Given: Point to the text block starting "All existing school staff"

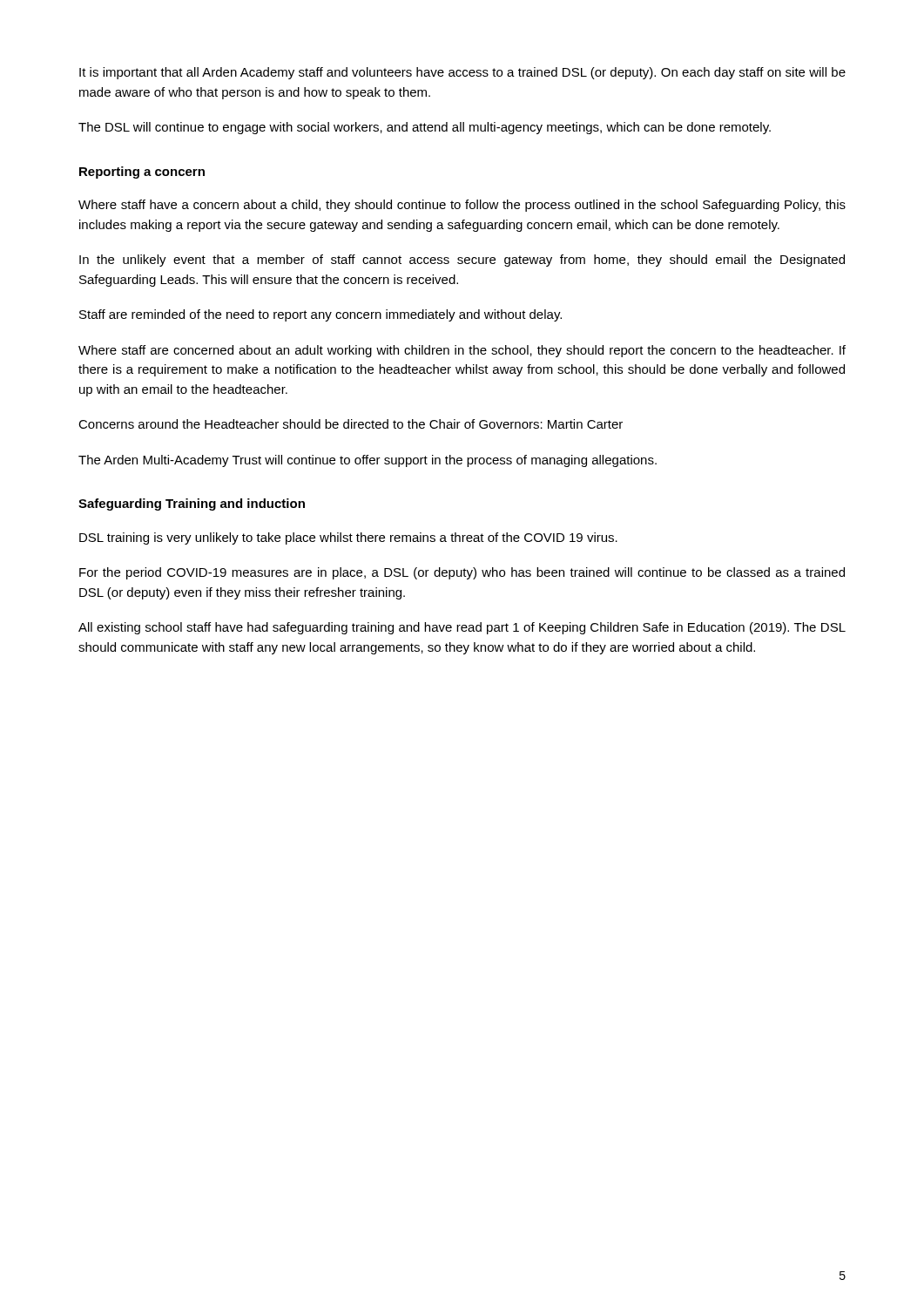Looking at the screenshot, I should point(462,637).
